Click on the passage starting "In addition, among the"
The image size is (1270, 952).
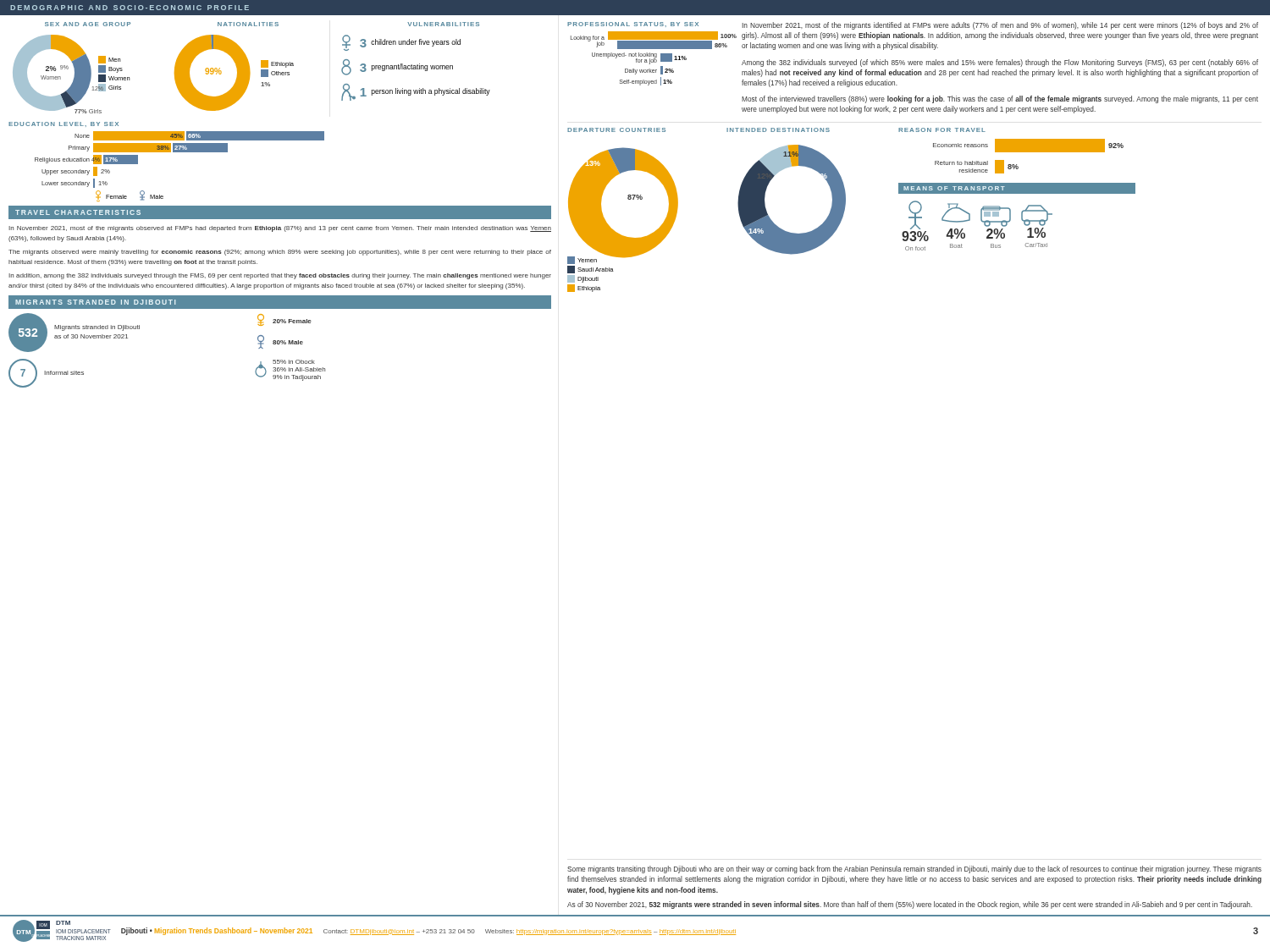click(x=280, y=281)
